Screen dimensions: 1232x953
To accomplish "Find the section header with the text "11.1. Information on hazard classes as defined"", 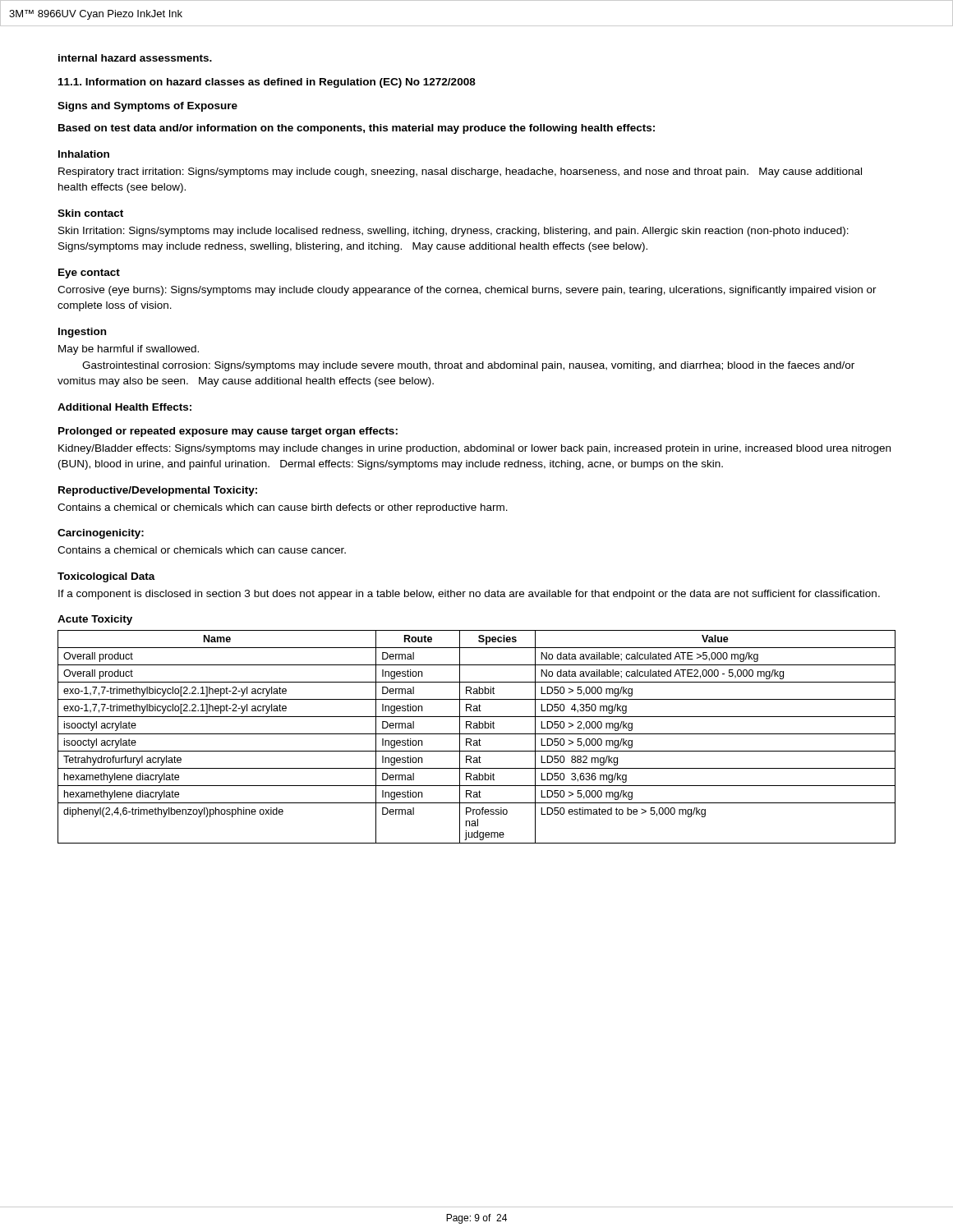I will [266, 82].
